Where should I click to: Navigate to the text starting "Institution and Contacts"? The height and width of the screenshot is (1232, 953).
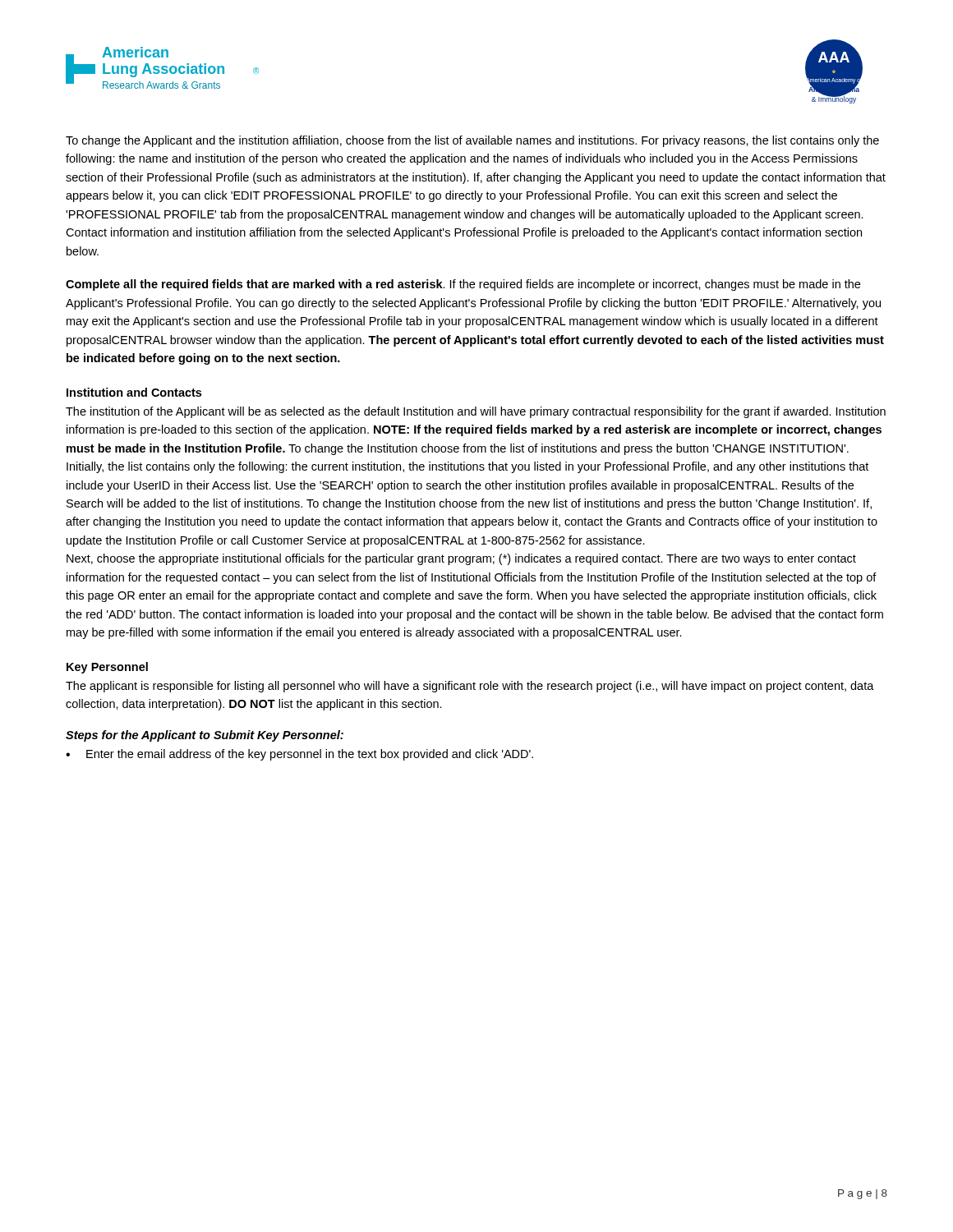coord(134,392)
